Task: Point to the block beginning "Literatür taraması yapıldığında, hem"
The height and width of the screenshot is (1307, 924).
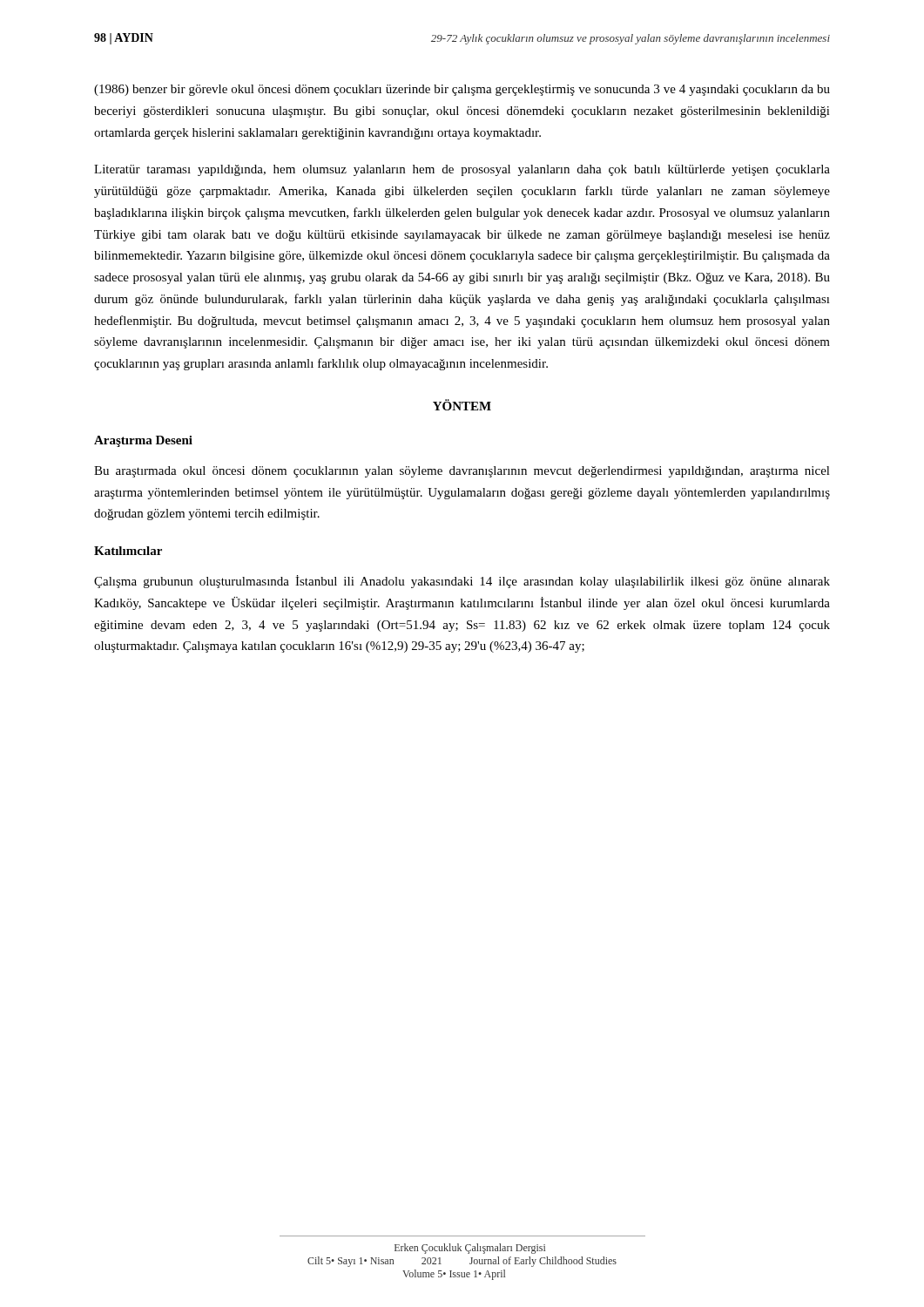Action: [x=462, y=267]
